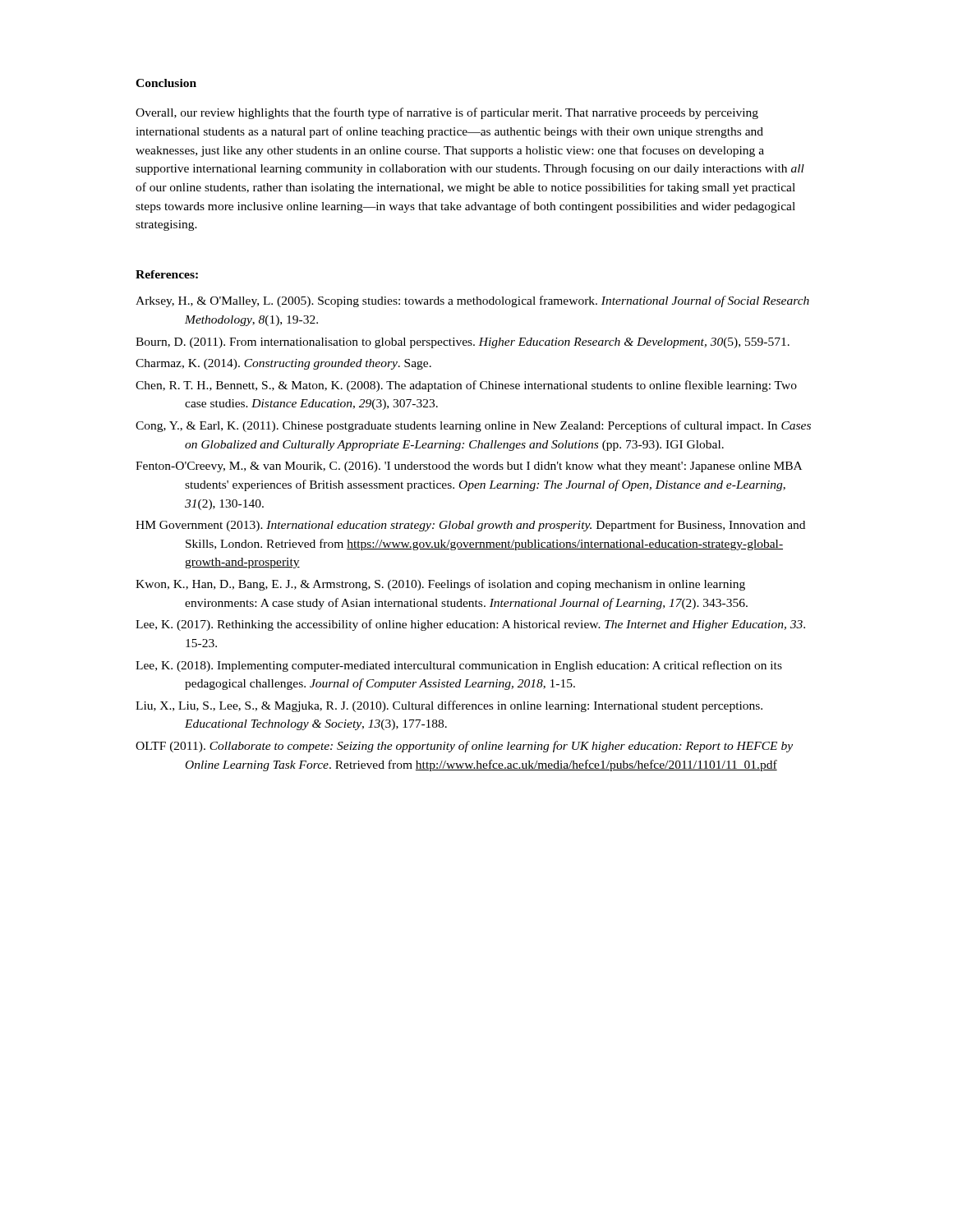Image resolution: width=953 pixels, height=1232 pixels.
Task: Find the list item that says "Fenton-O'Creevy, M., & van Mourik, C. (2016)."
Action: point(469,484)
